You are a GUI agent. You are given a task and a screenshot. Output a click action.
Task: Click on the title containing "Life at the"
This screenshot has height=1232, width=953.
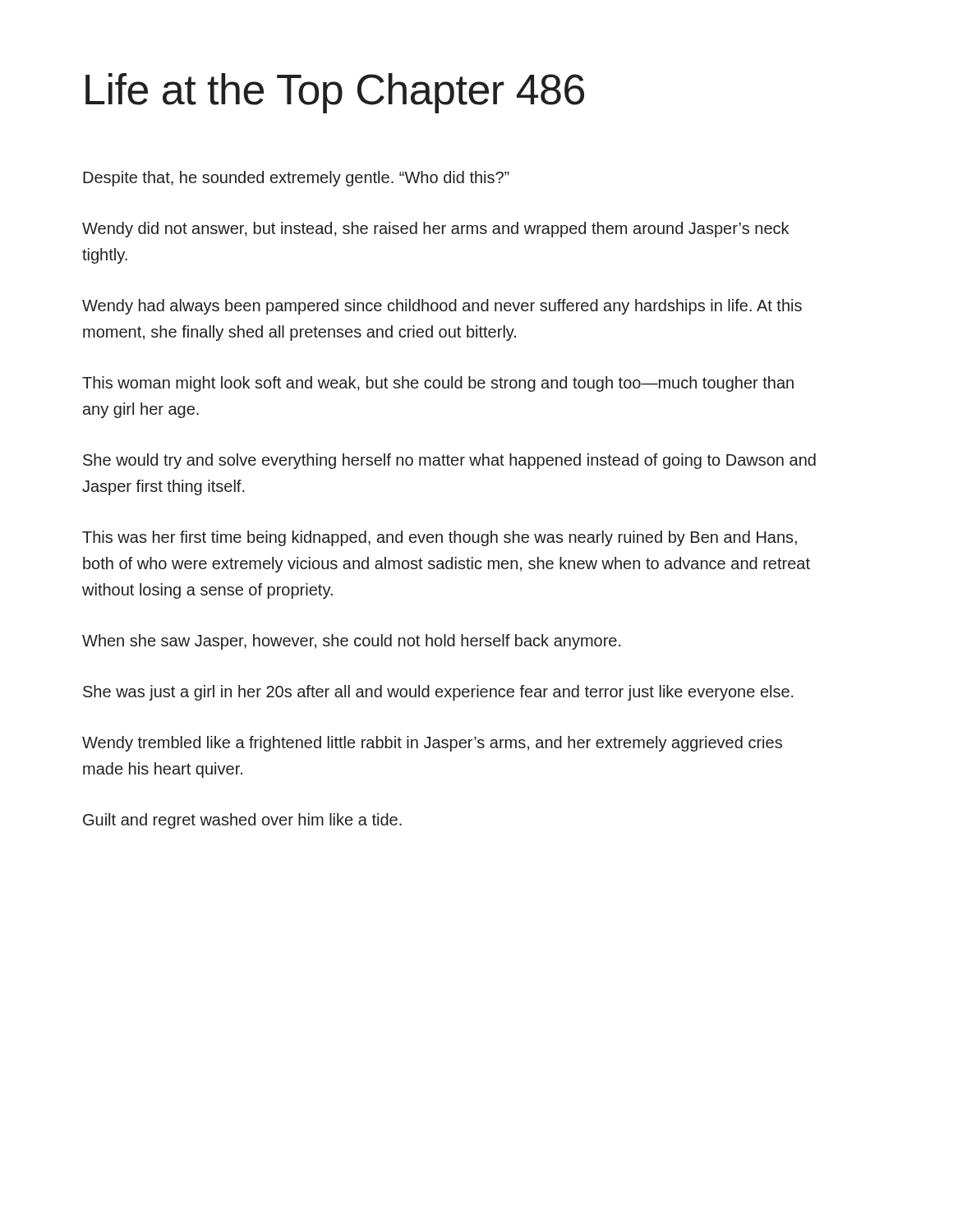click(334, 90)
